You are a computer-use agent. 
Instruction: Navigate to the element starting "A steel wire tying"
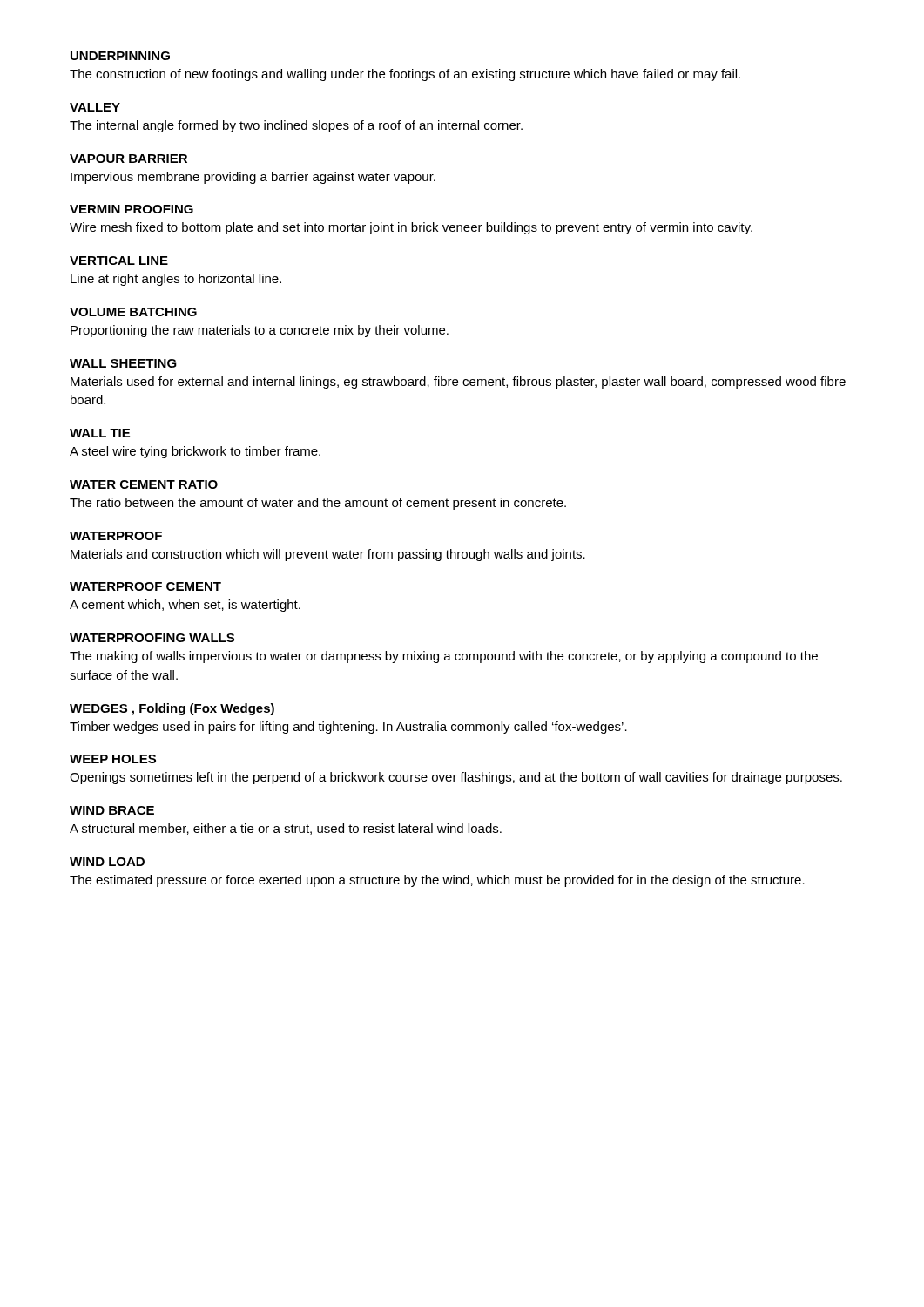pos(196,451)
